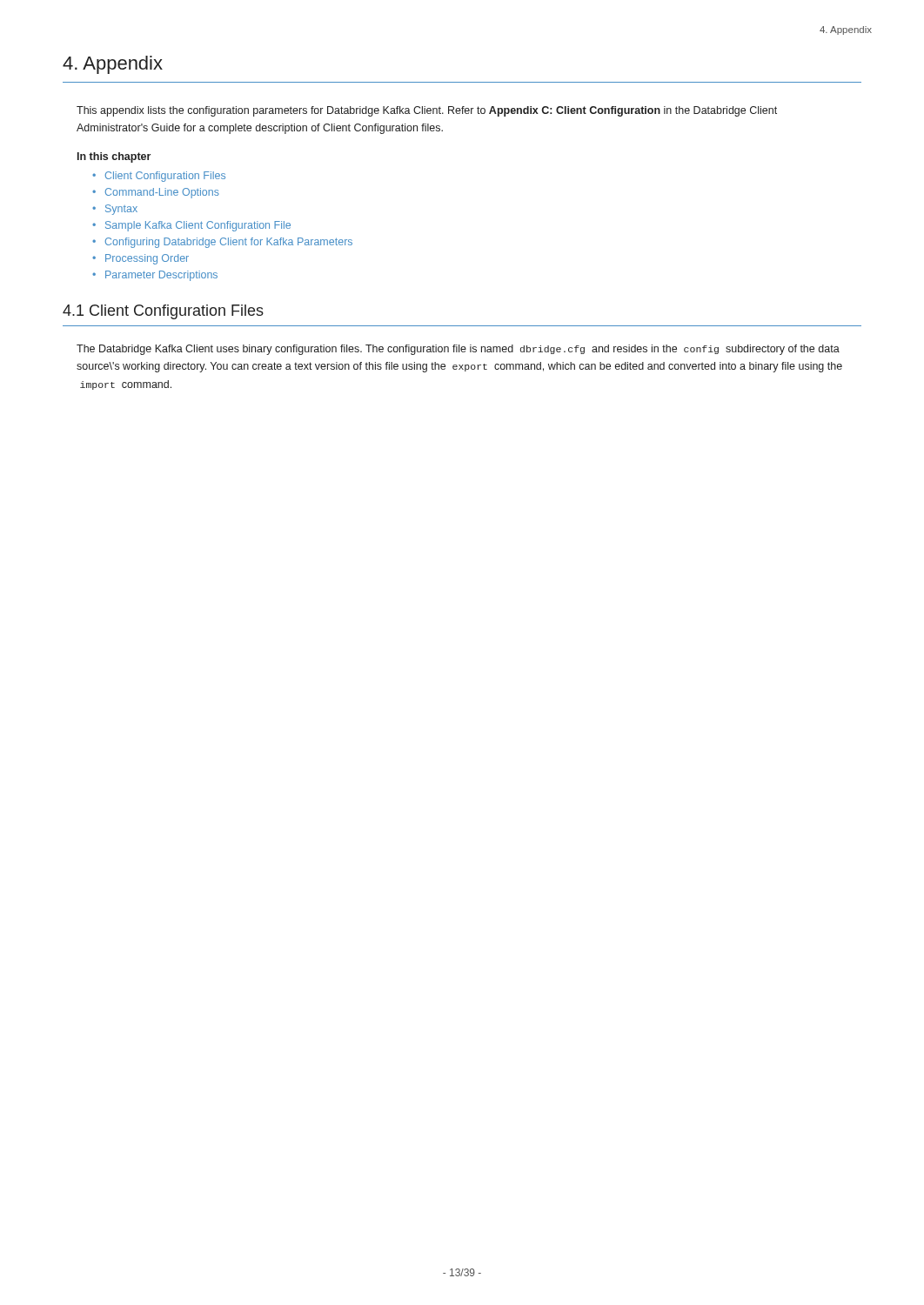Viewport: 924px width, 1305px height.
Task: Locate the text starting "This appendix lists the configuration"
Action: coord(427,119)
